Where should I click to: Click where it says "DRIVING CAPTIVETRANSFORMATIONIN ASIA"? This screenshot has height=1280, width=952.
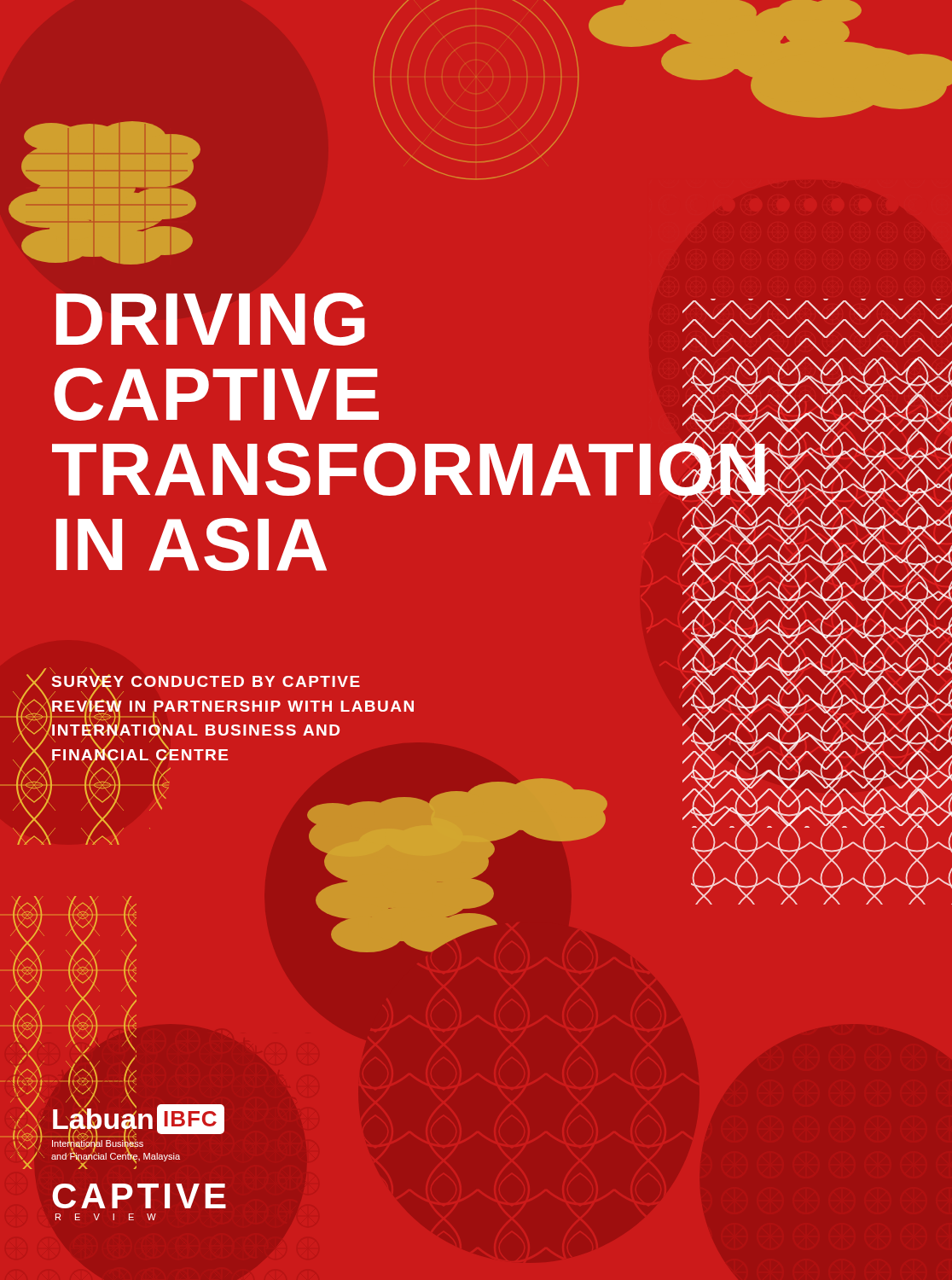click(x=328, y=432)
